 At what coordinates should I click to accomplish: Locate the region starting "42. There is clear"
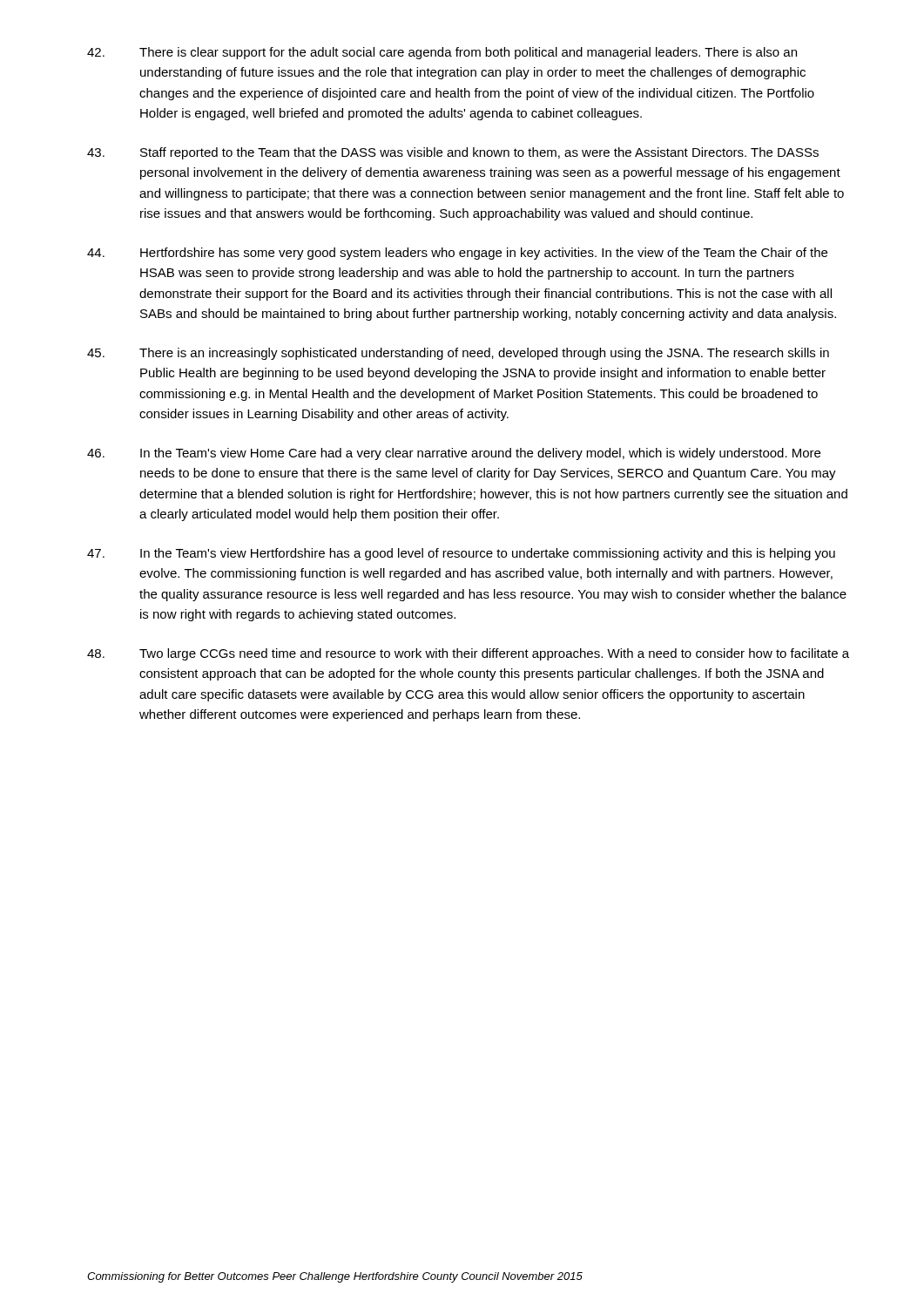pyautogui.click(x=471, y=82)
